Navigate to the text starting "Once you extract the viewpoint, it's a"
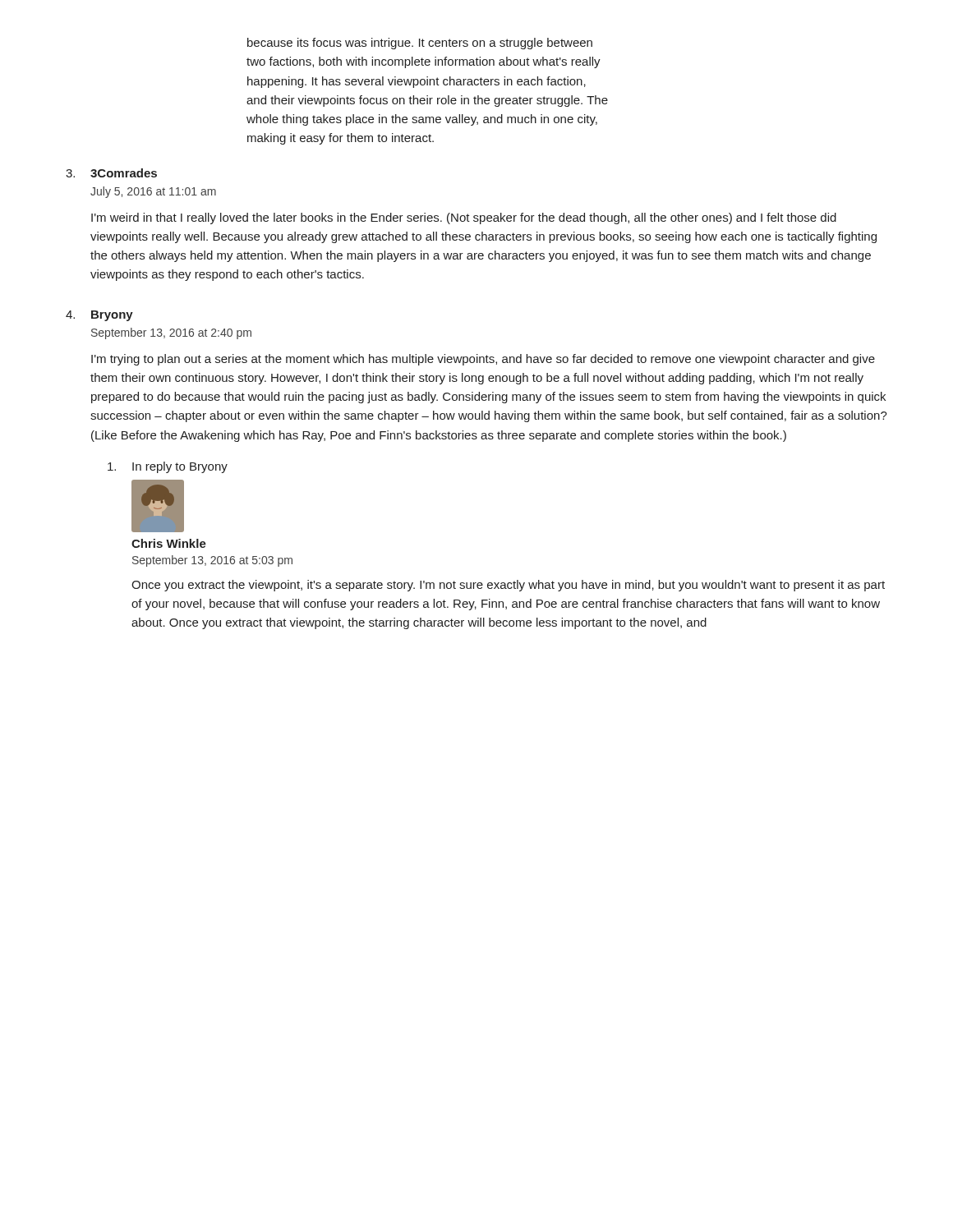The height and width of the screenshot is (1232, 953). coord(508,603)
